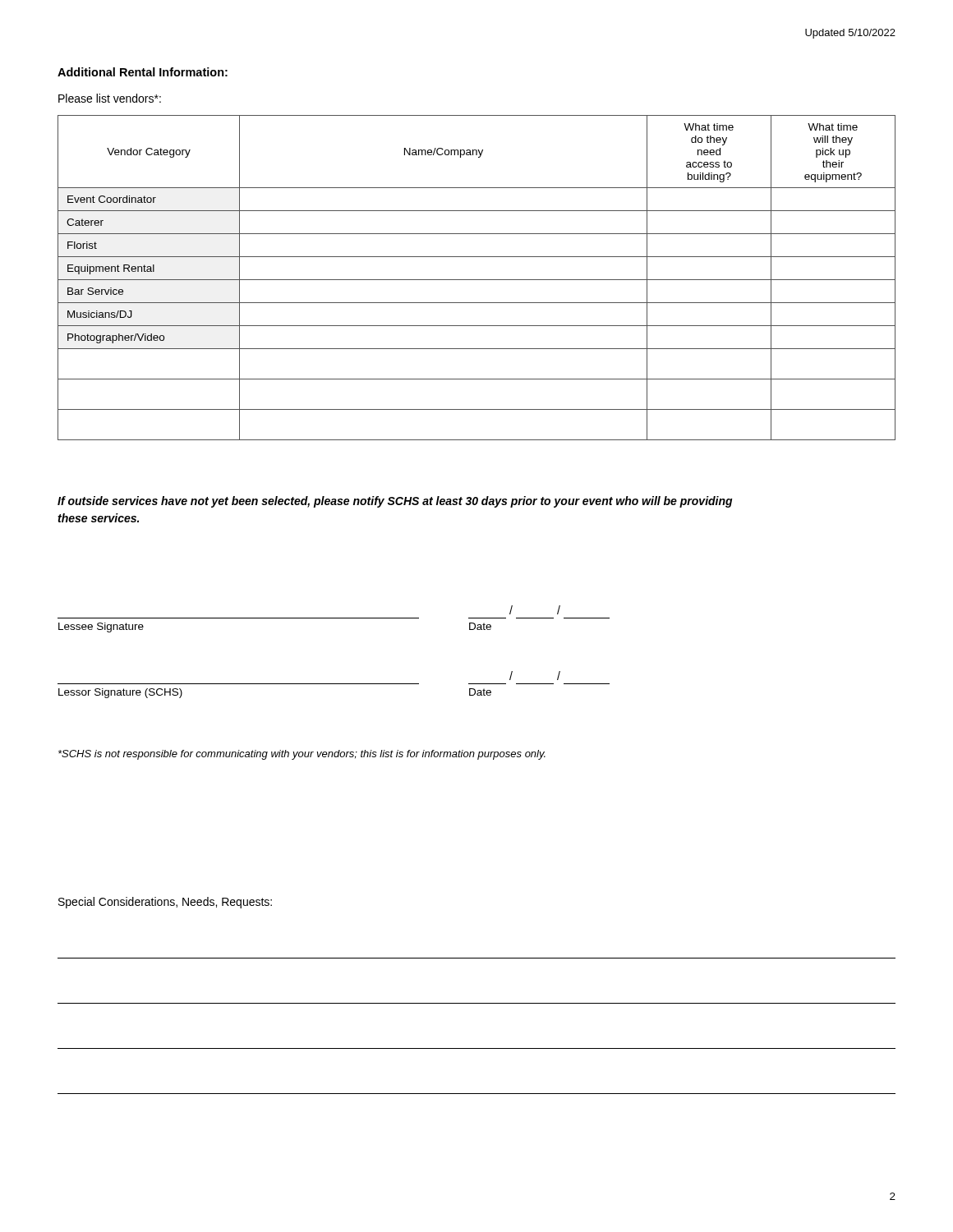Where does it say "Please list vendors*:"?
The height and width of the screenshot is (1232, 953).
(110, 99)
